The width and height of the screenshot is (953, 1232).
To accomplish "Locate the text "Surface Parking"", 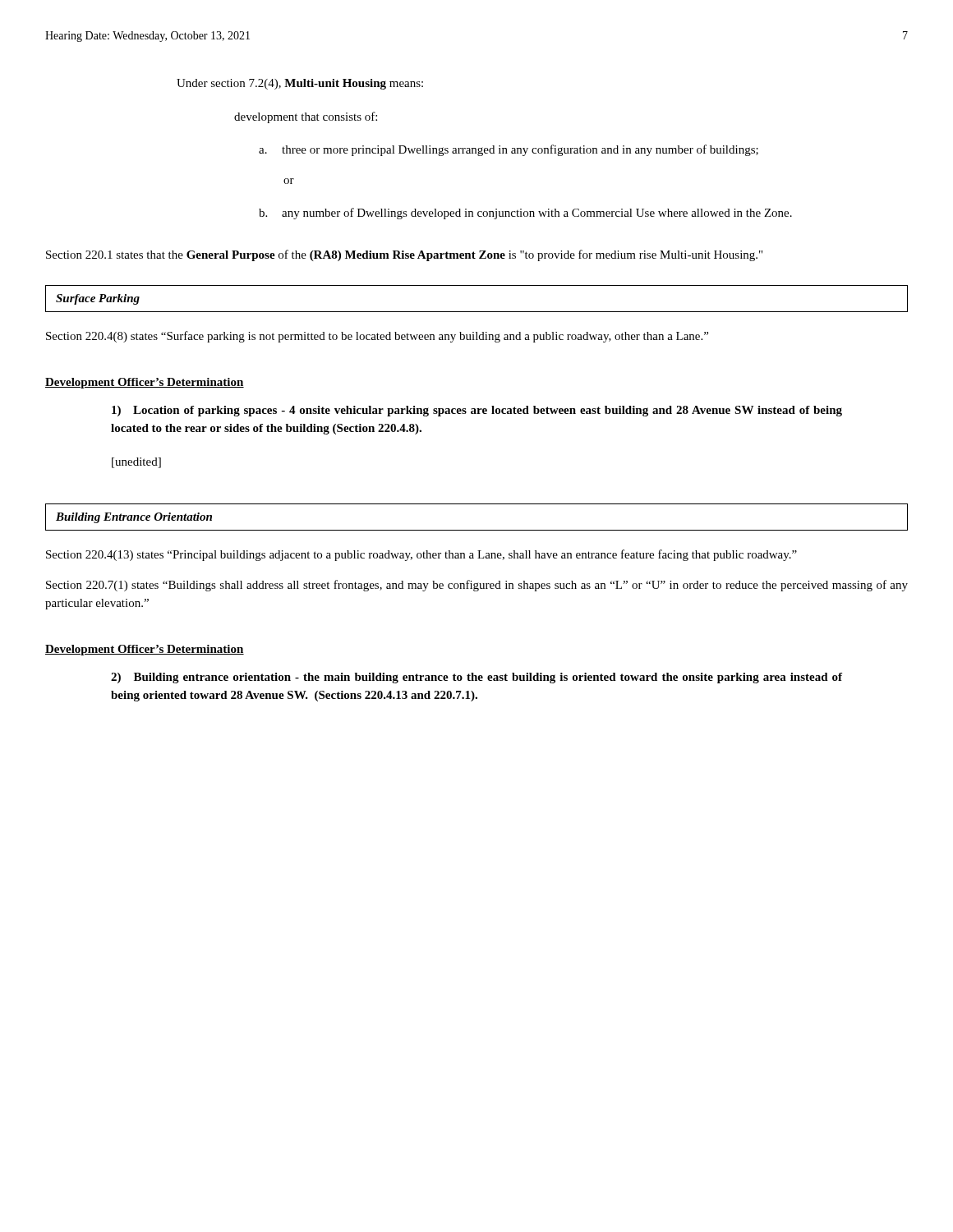I will click(x=98, y=298).
